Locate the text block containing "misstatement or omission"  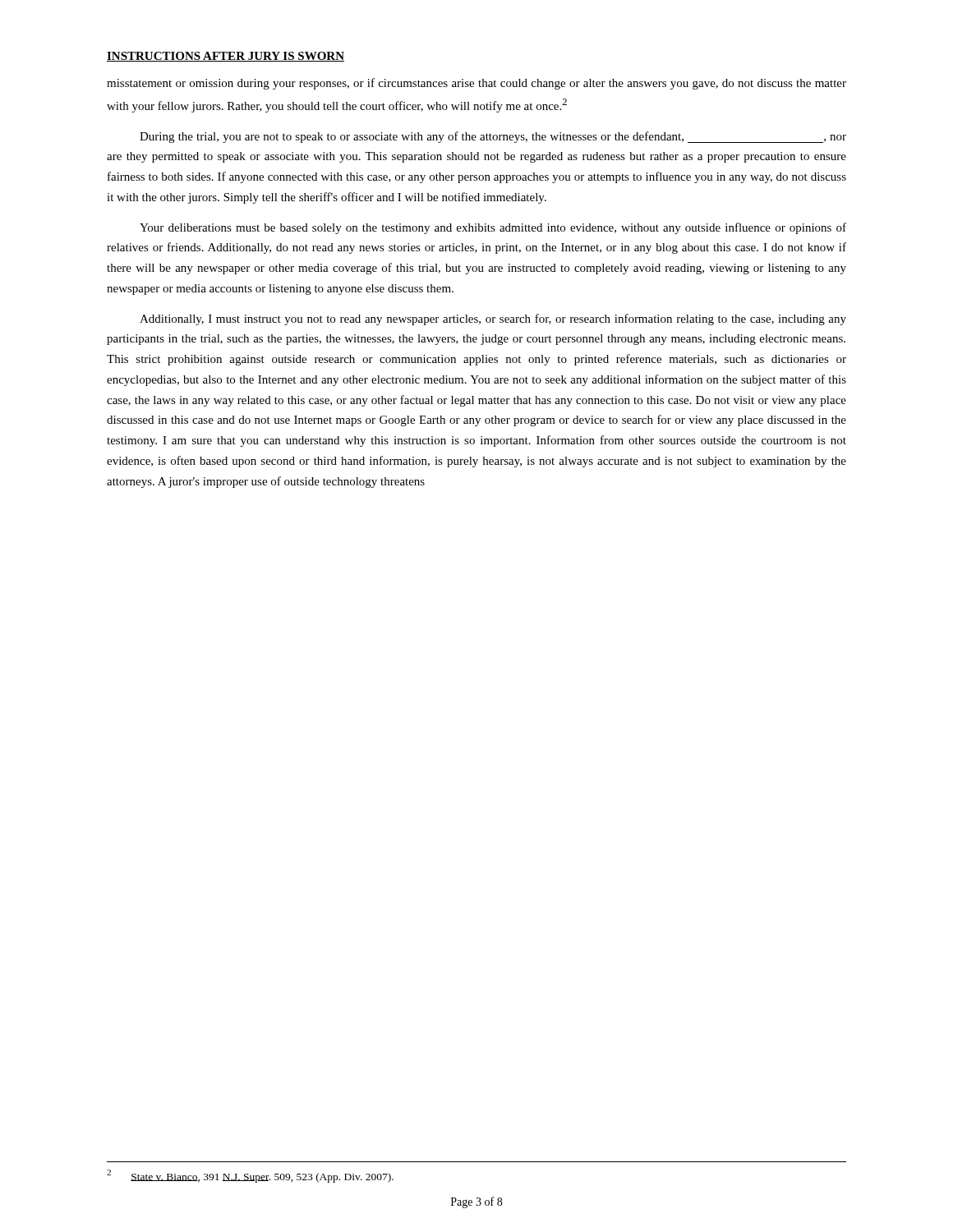[476, 282]
